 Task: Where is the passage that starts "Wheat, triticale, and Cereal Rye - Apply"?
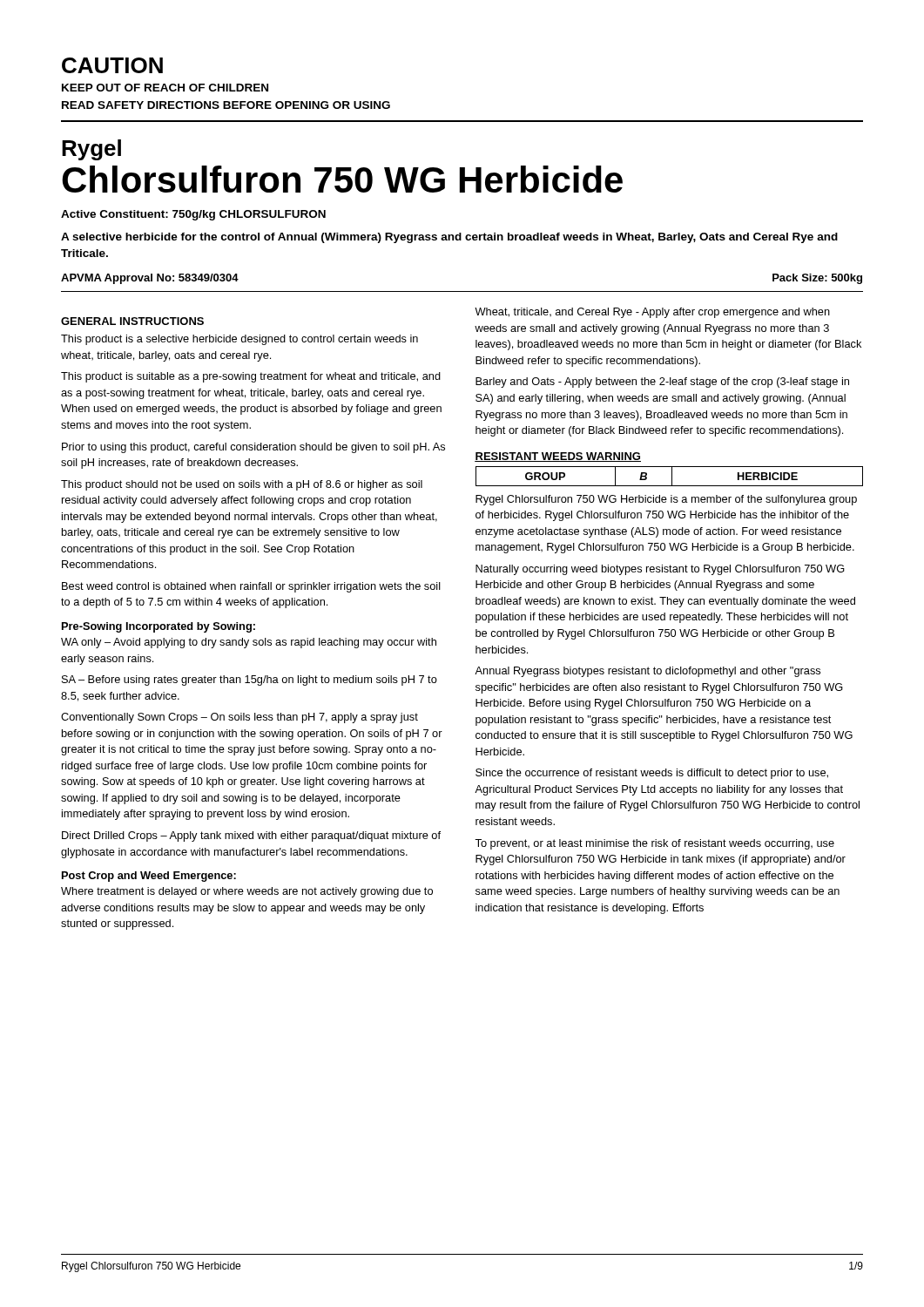point(669,372)
